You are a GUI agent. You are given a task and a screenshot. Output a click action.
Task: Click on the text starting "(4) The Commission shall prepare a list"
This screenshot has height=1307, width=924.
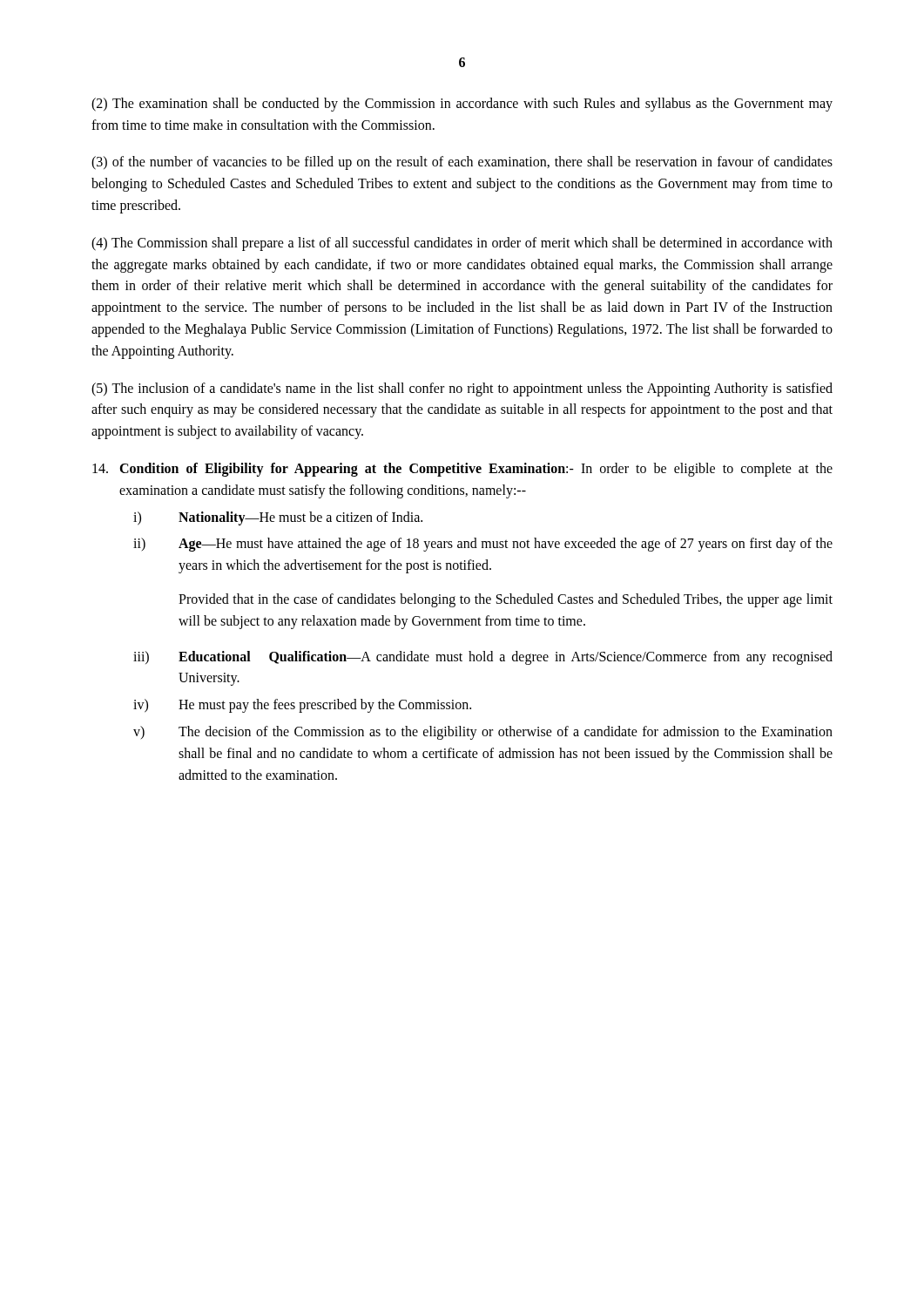coord(462,296)
